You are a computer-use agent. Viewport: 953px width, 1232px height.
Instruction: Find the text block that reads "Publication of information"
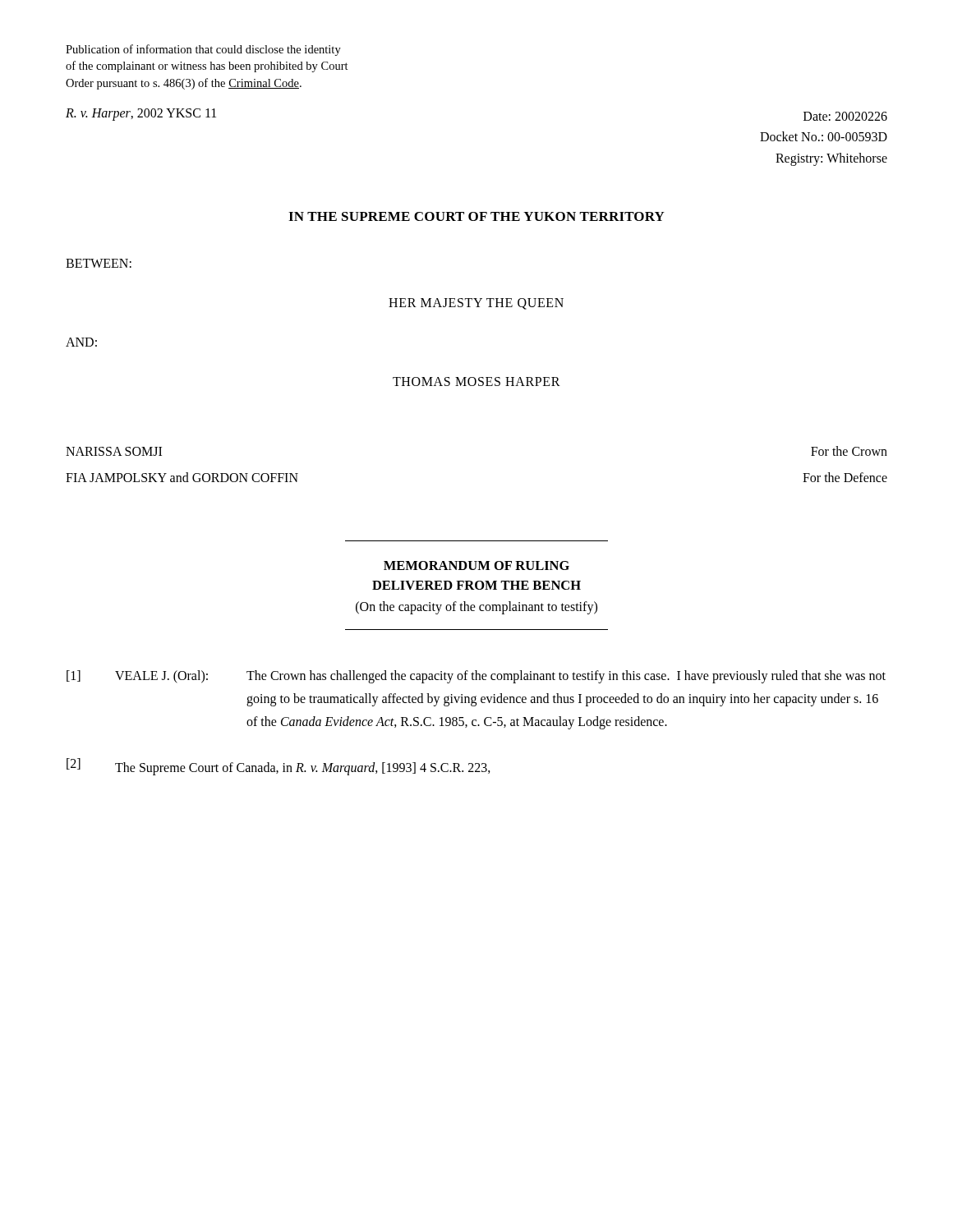(222, 66)
